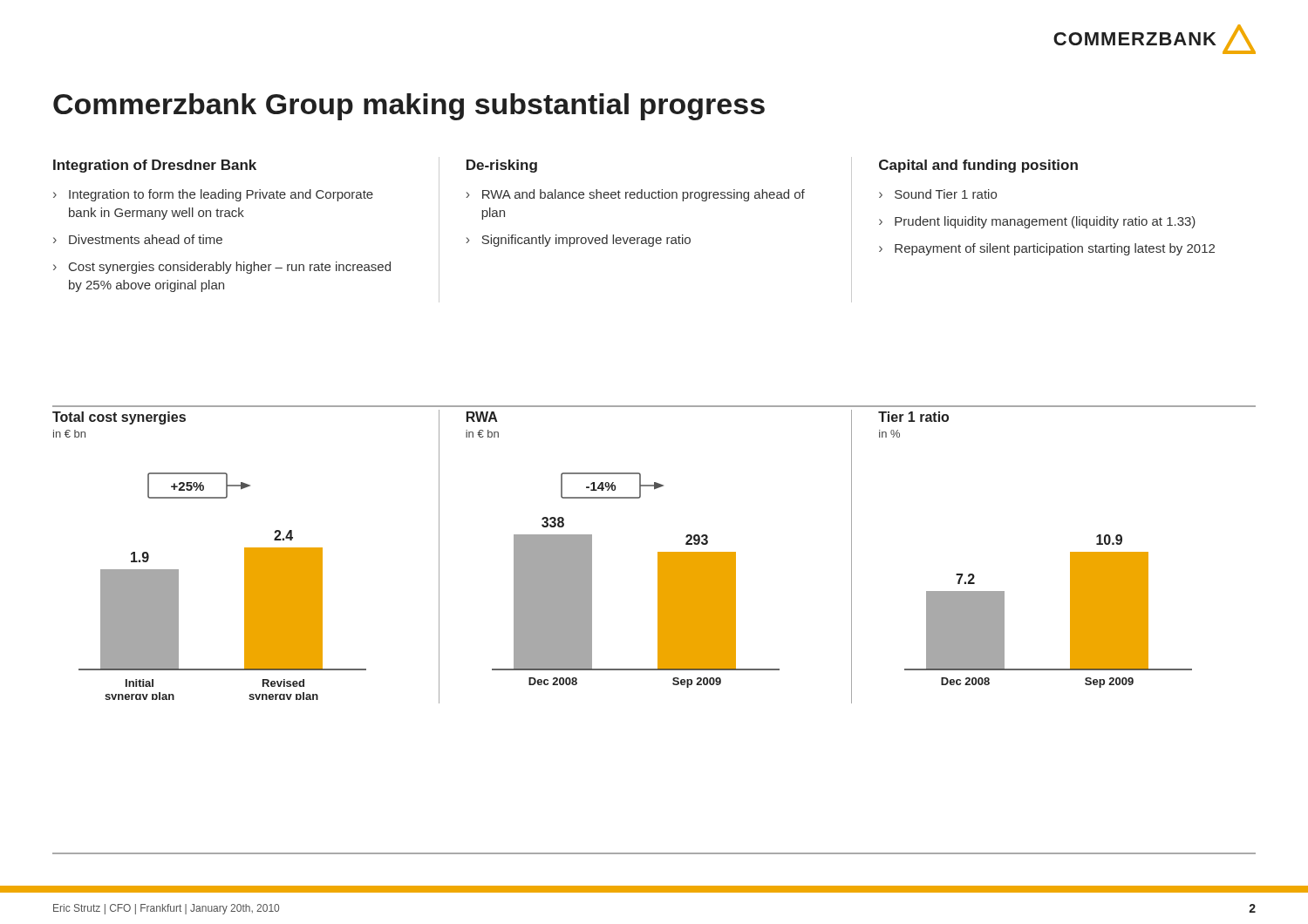Navigate to the passage starting "Cost synergies considerably higher"
This screenshot has height=924, width=1308.
tap(230, 275)
